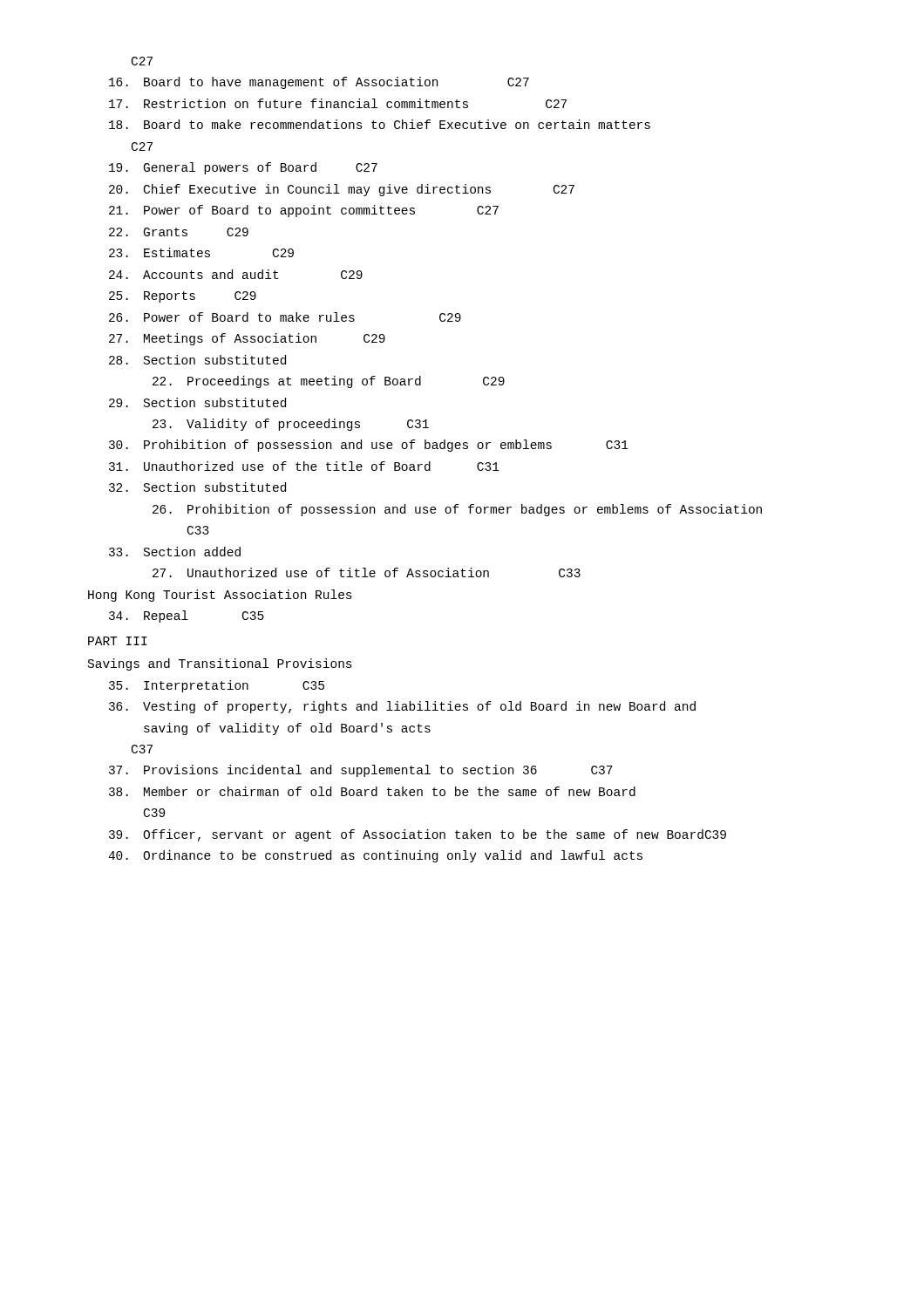
Task: Find the block on this page that starts "21. Power of Board to"
Action: pyautogui.click(x=471, y=212)
